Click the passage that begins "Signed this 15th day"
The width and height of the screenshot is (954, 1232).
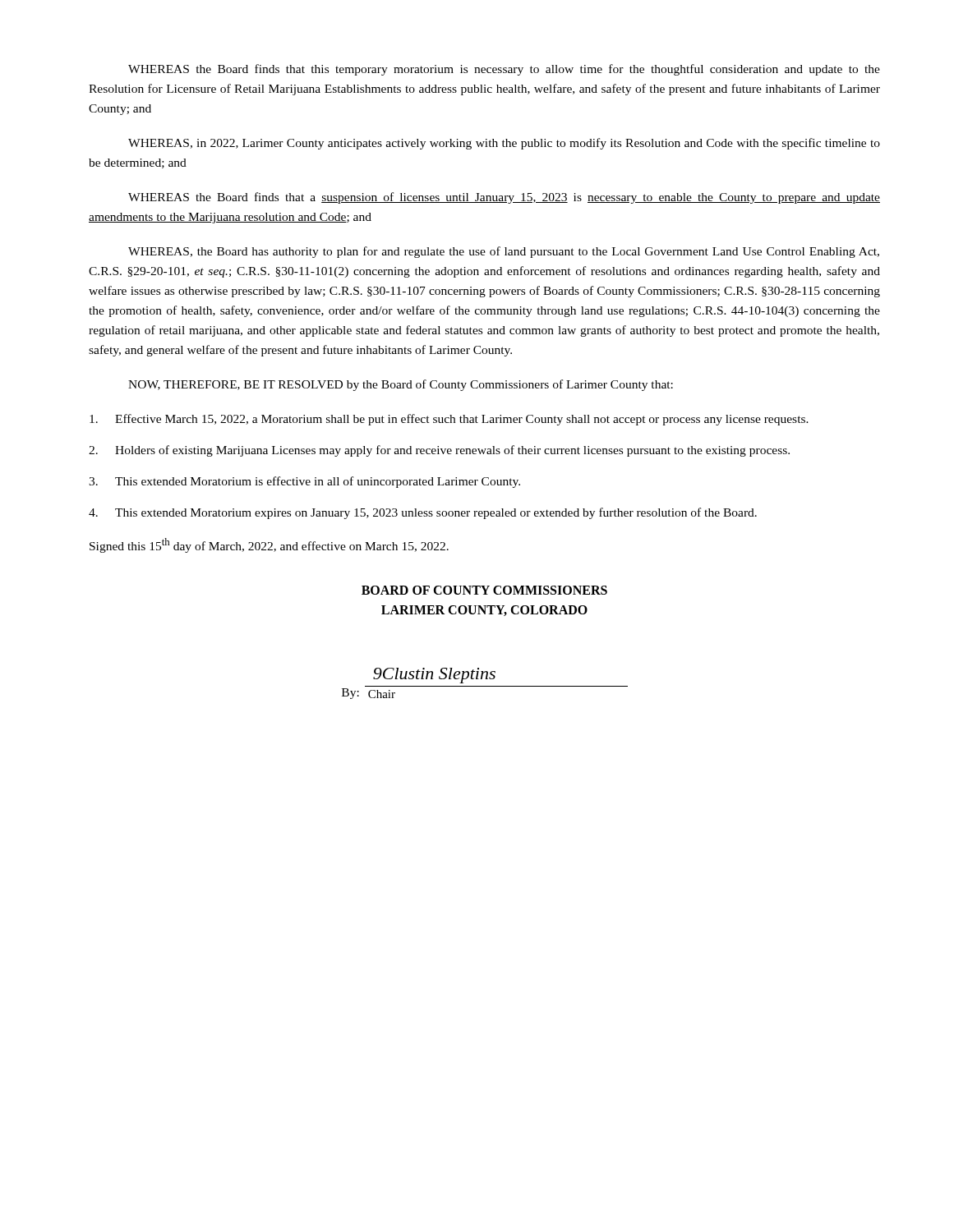coord(269,544)
